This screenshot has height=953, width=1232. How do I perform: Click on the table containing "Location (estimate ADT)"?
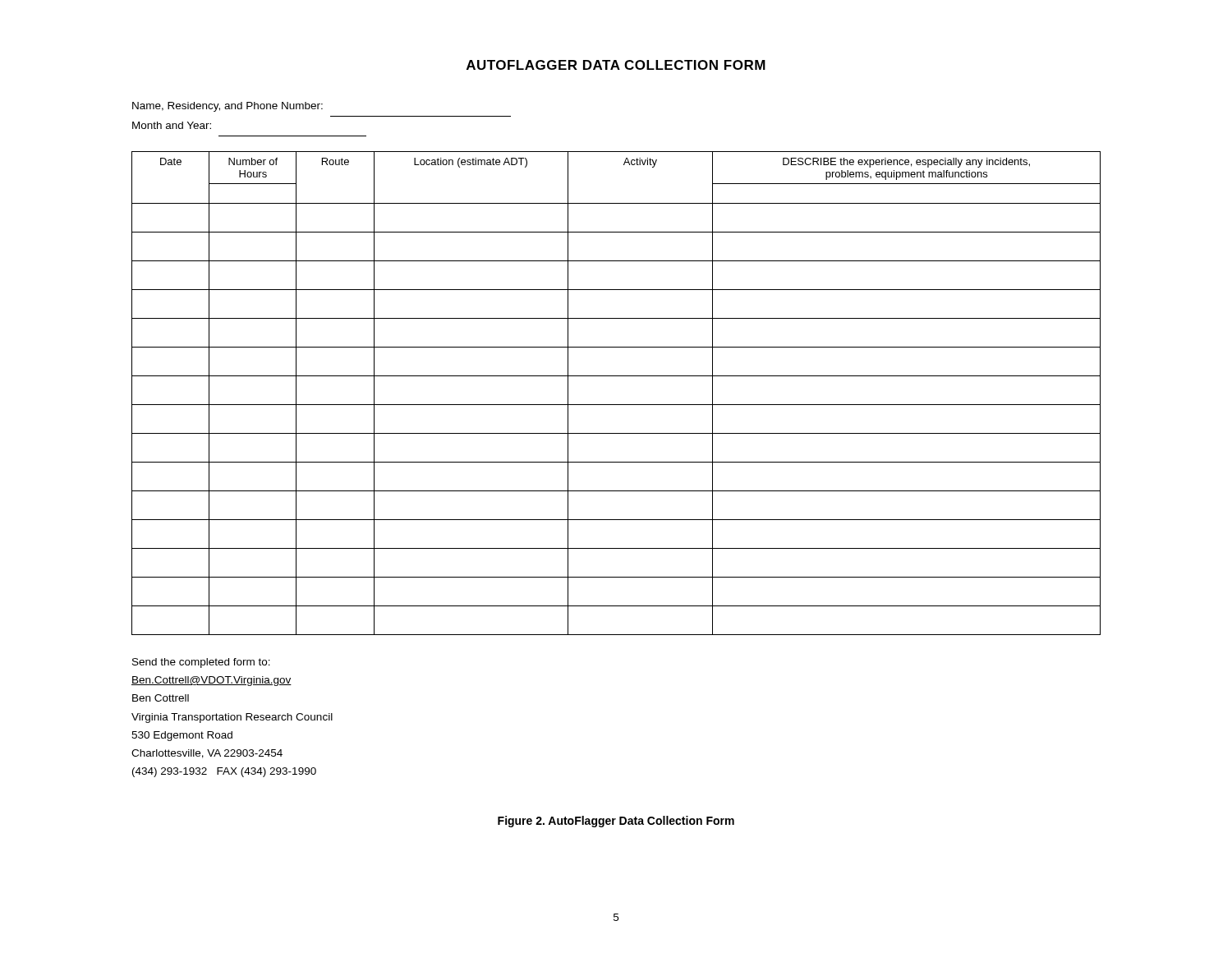pos(616,393)
